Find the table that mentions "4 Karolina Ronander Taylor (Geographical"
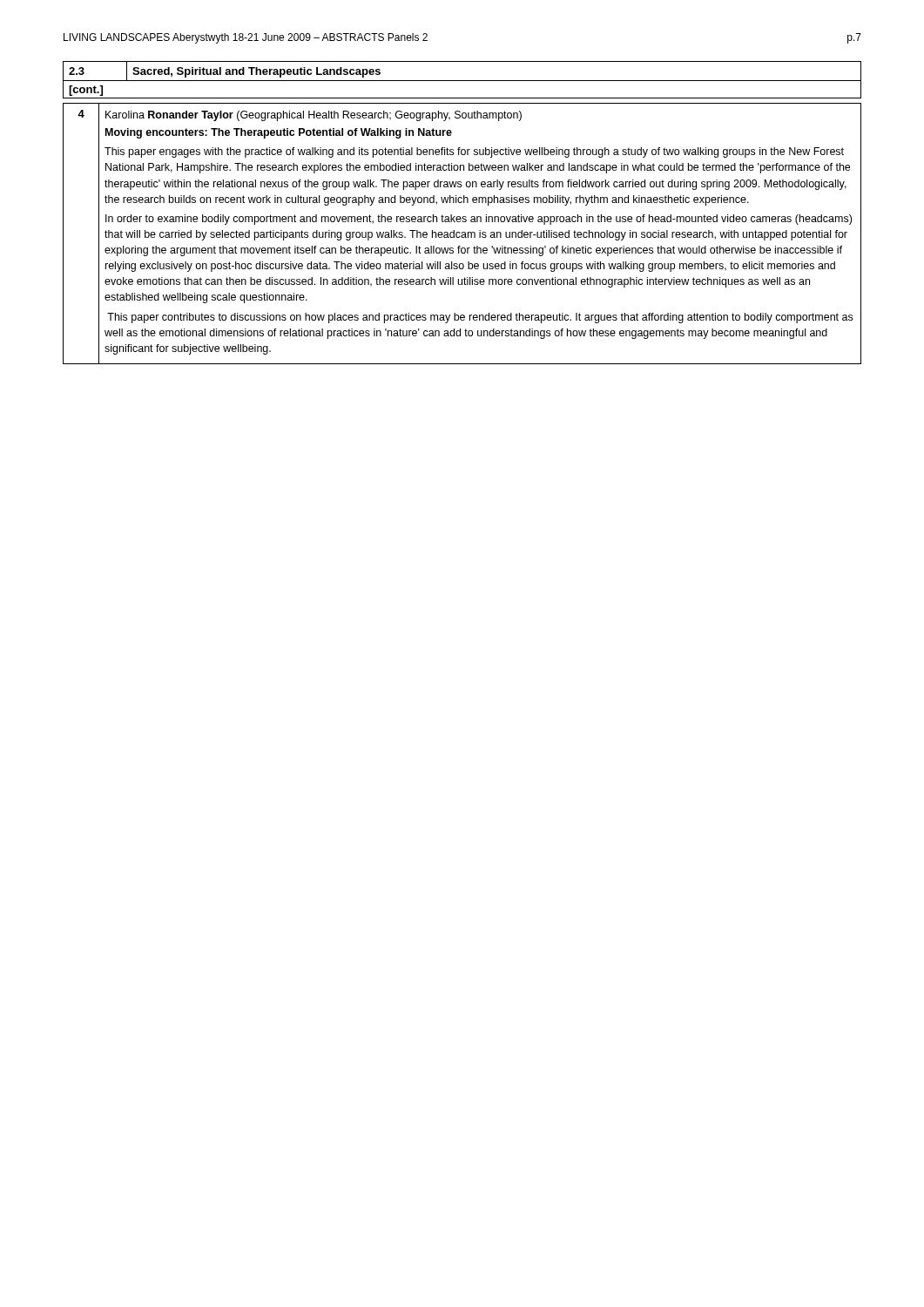Screen dimensions: 1307x924 [x=462, y=233]
